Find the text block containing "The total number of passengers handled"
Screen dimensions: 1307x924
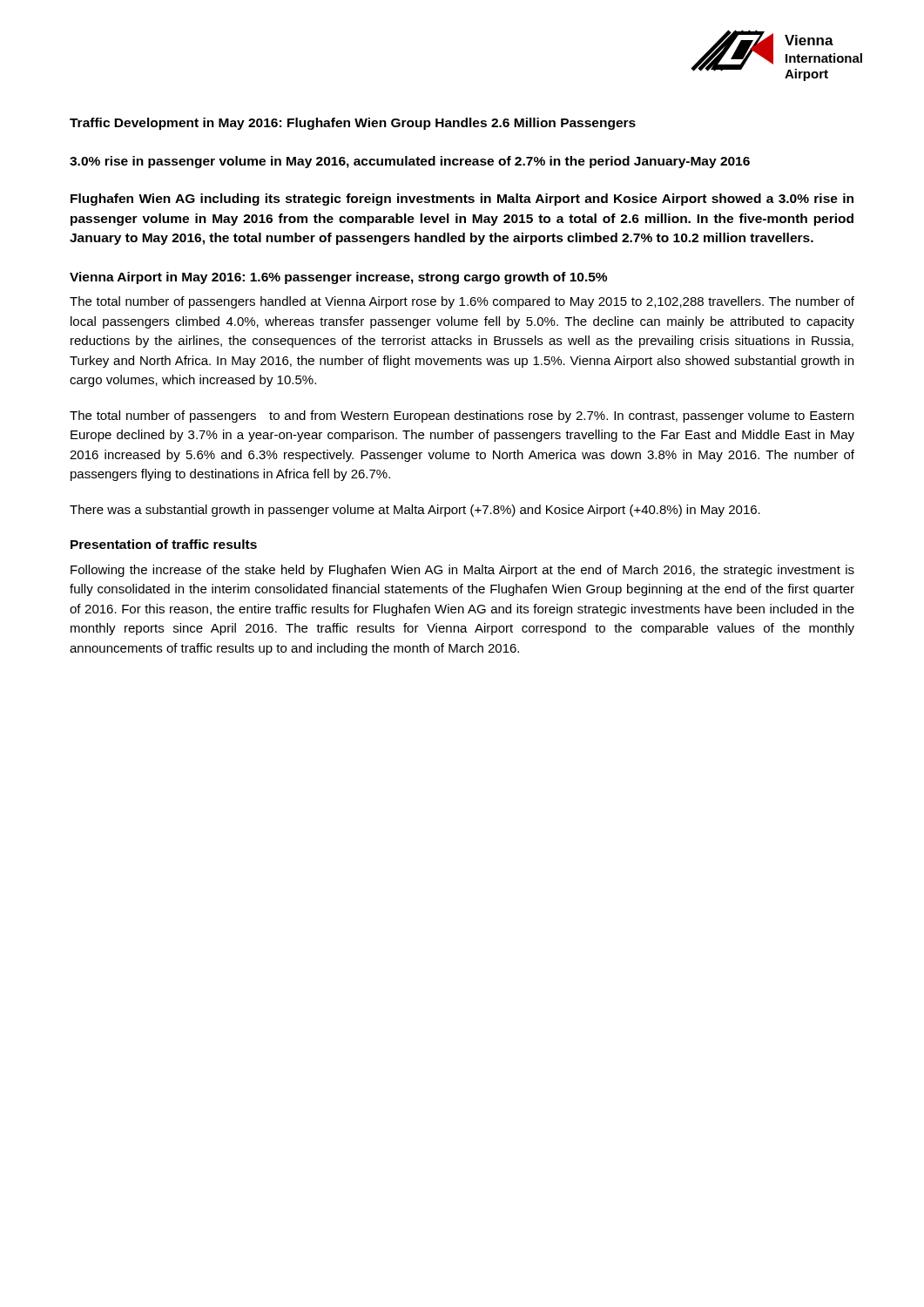[462, 340]
